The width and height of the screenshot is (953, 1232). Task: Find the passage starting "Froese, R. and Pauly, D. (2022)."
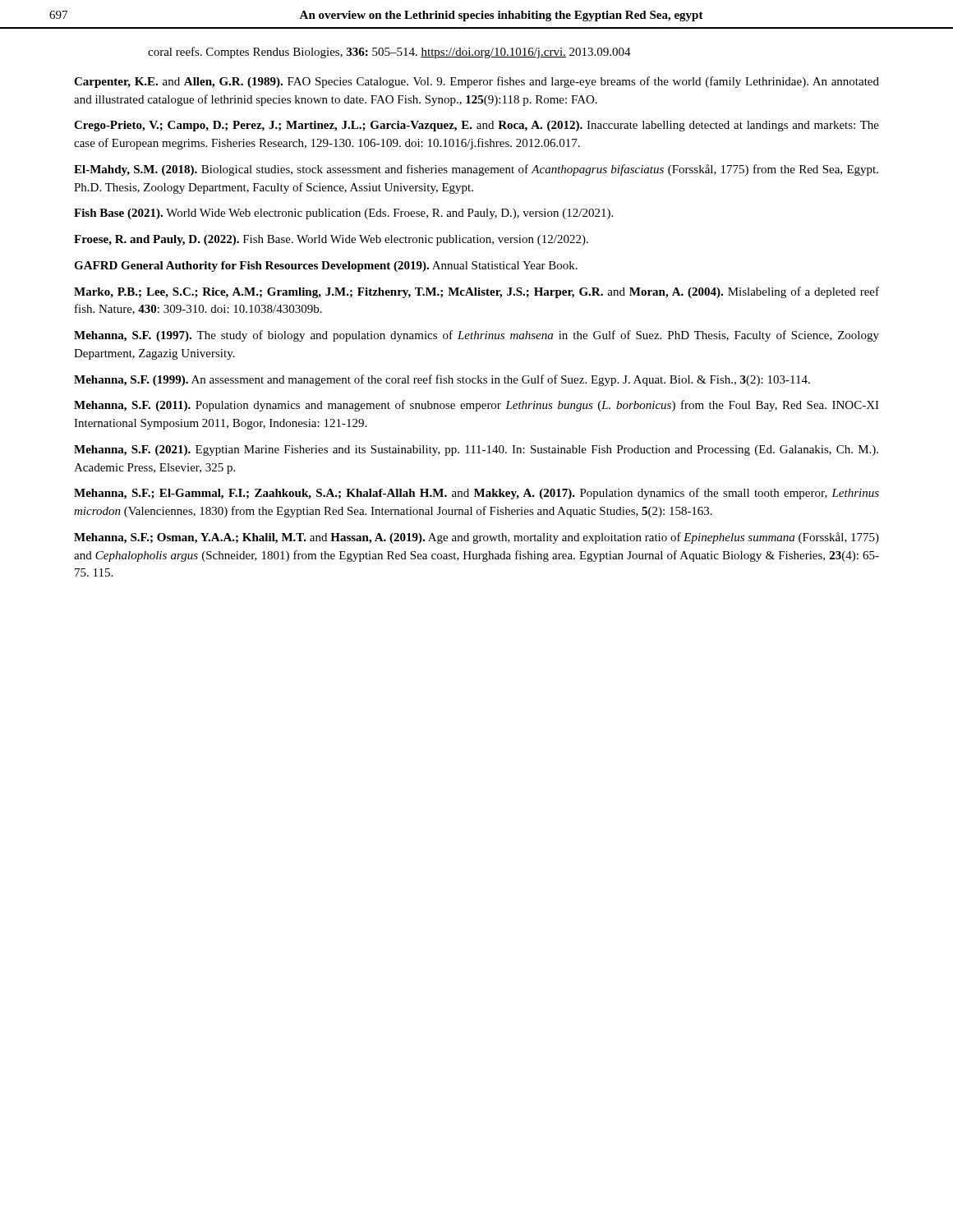(476, 240)
